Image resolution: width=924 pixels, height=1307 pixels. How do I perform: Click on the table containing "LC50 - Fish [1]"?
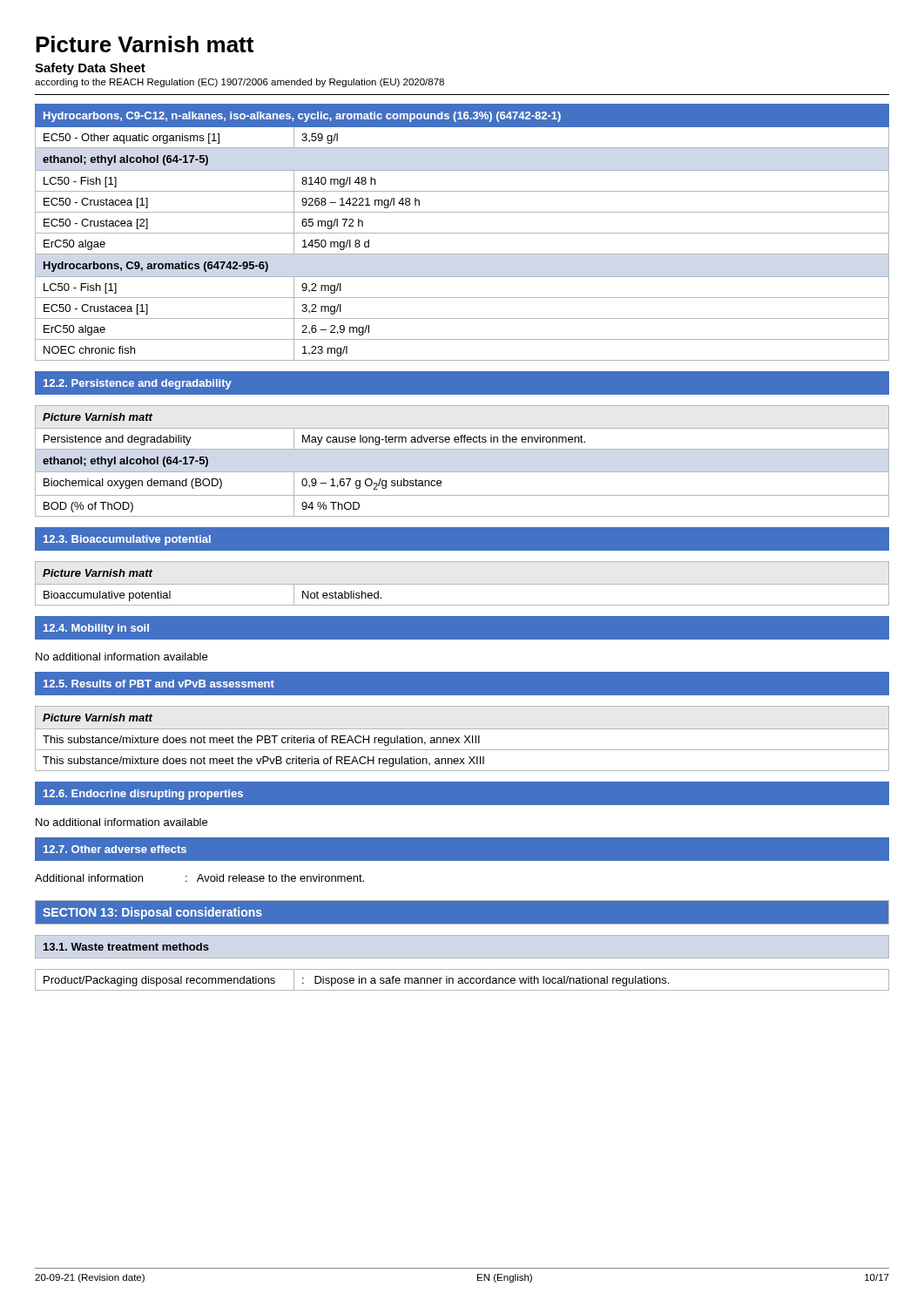[462, 232]
